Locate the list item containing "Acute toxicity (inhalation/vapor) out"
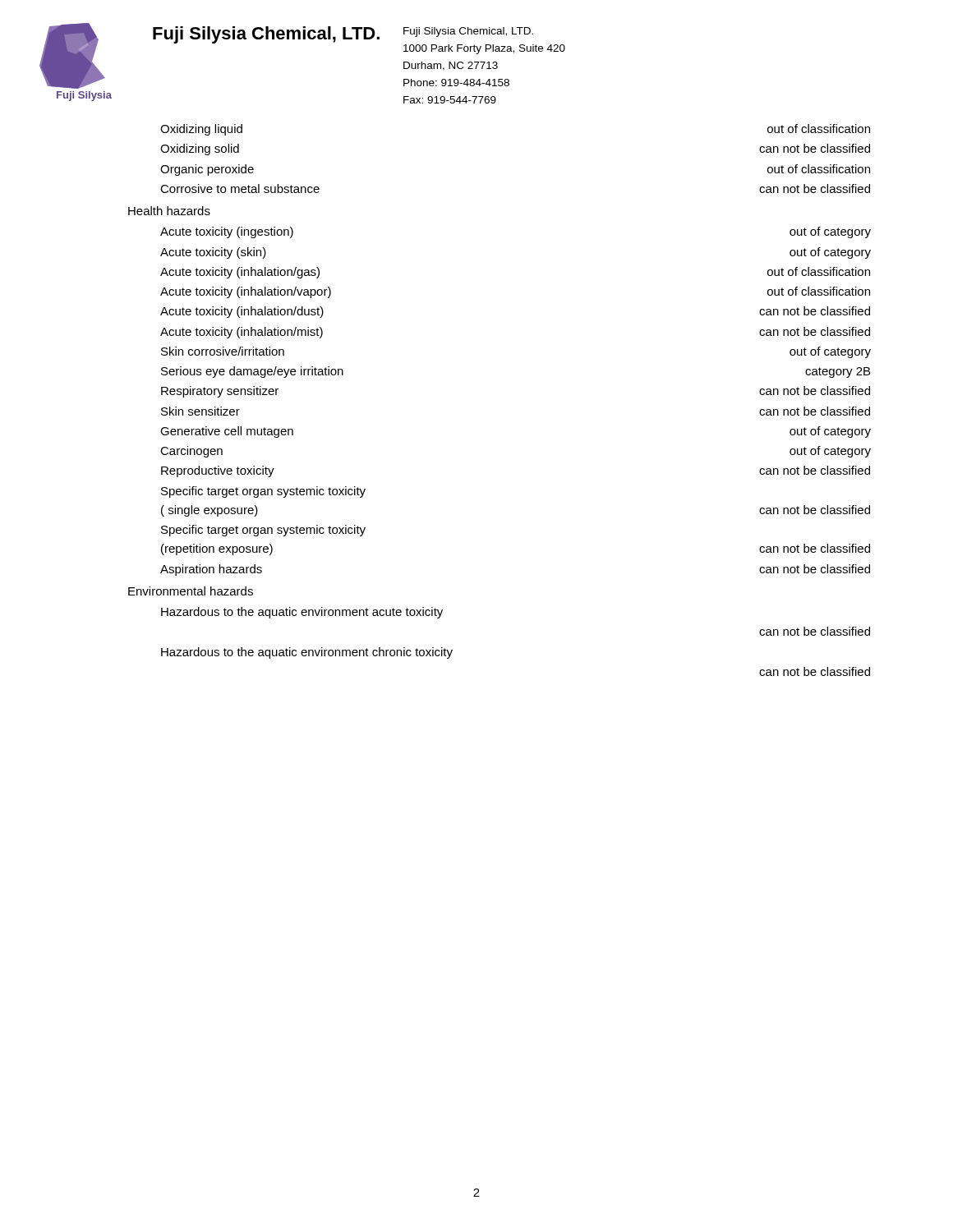953x1232 pixels. (245, 291)
